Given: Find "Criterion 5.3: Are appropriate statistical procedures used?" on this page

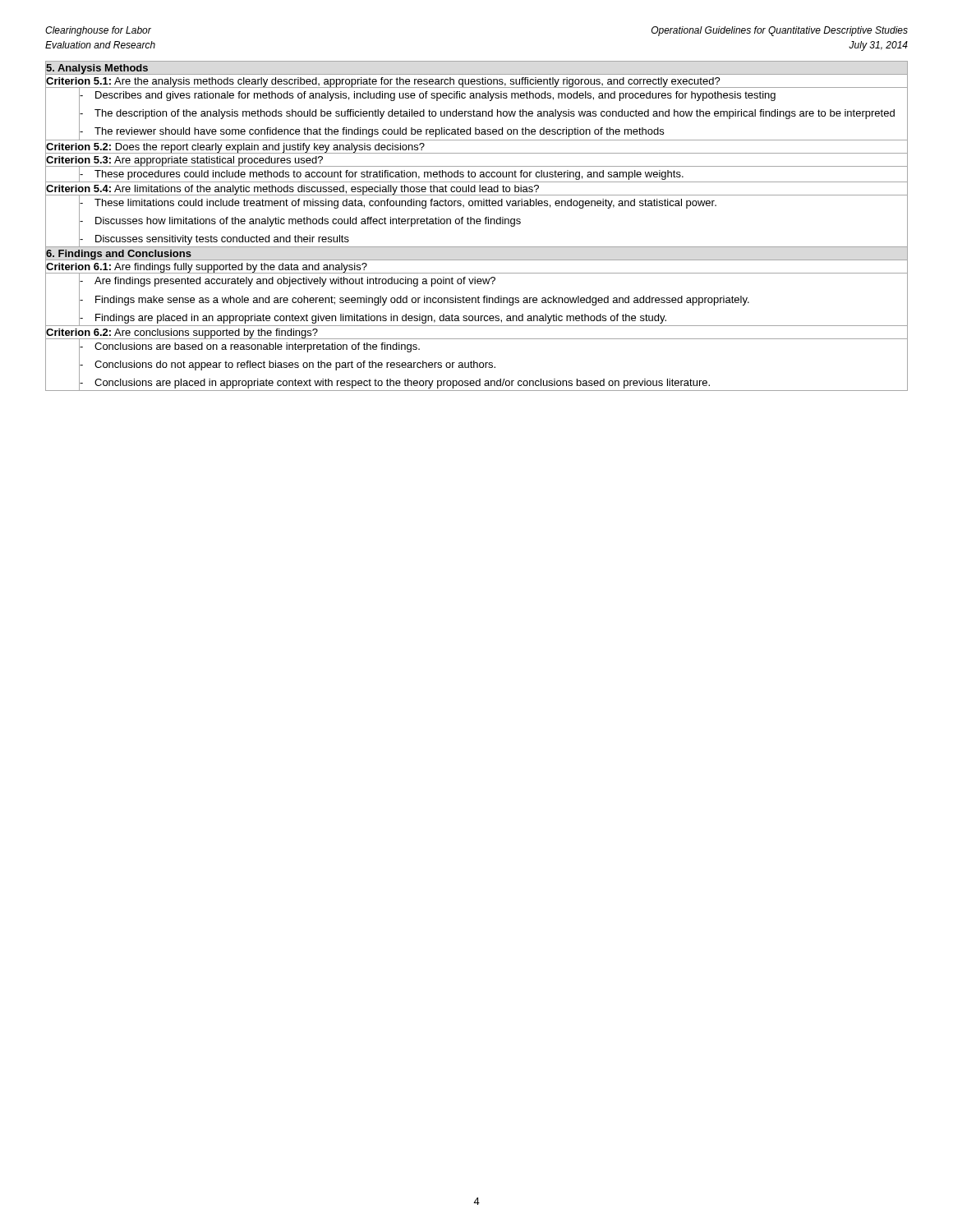Looking at the screenshot, I should point(185,159).
